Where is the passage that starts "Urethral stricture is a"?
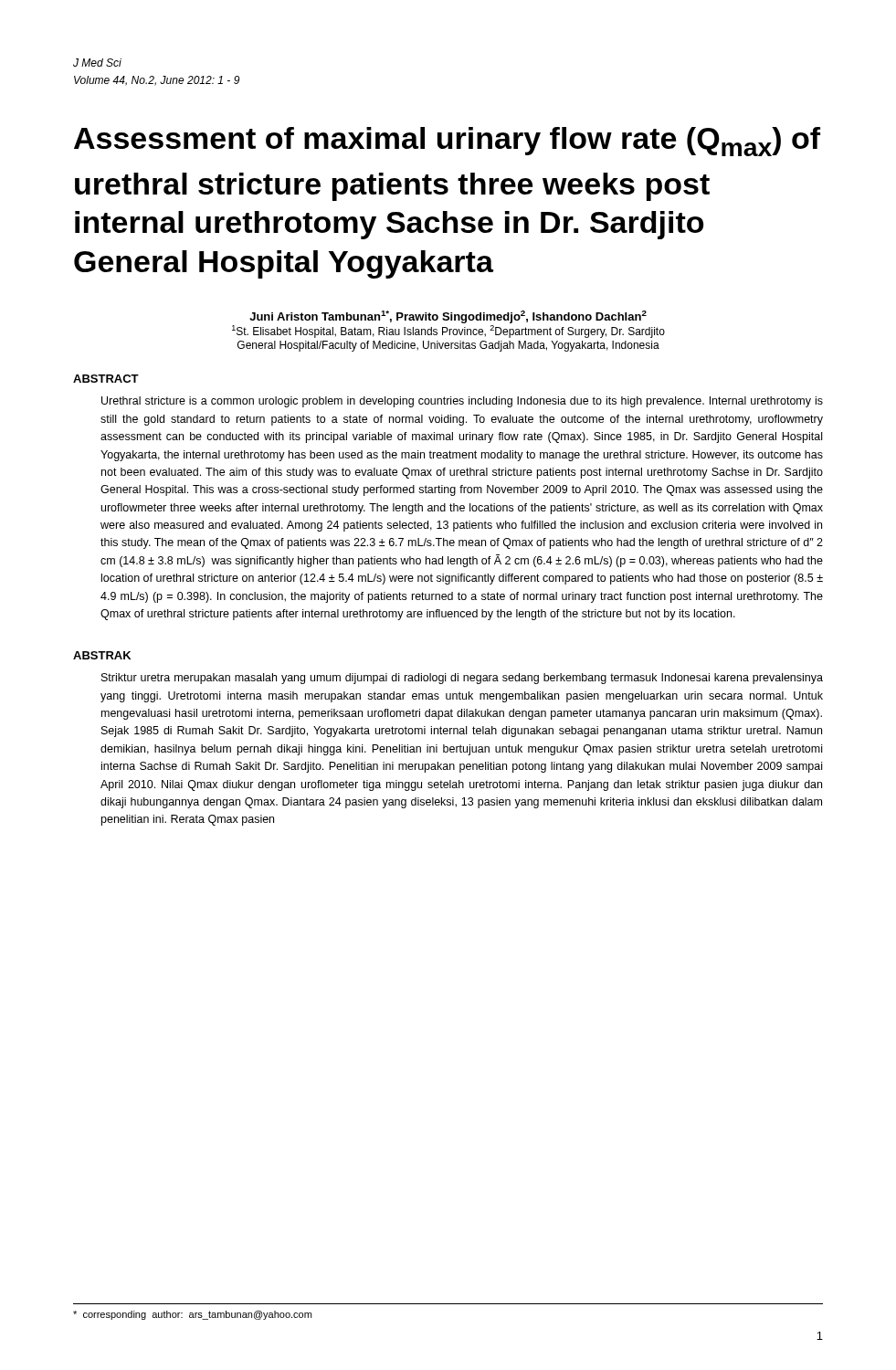 (462, 508)
